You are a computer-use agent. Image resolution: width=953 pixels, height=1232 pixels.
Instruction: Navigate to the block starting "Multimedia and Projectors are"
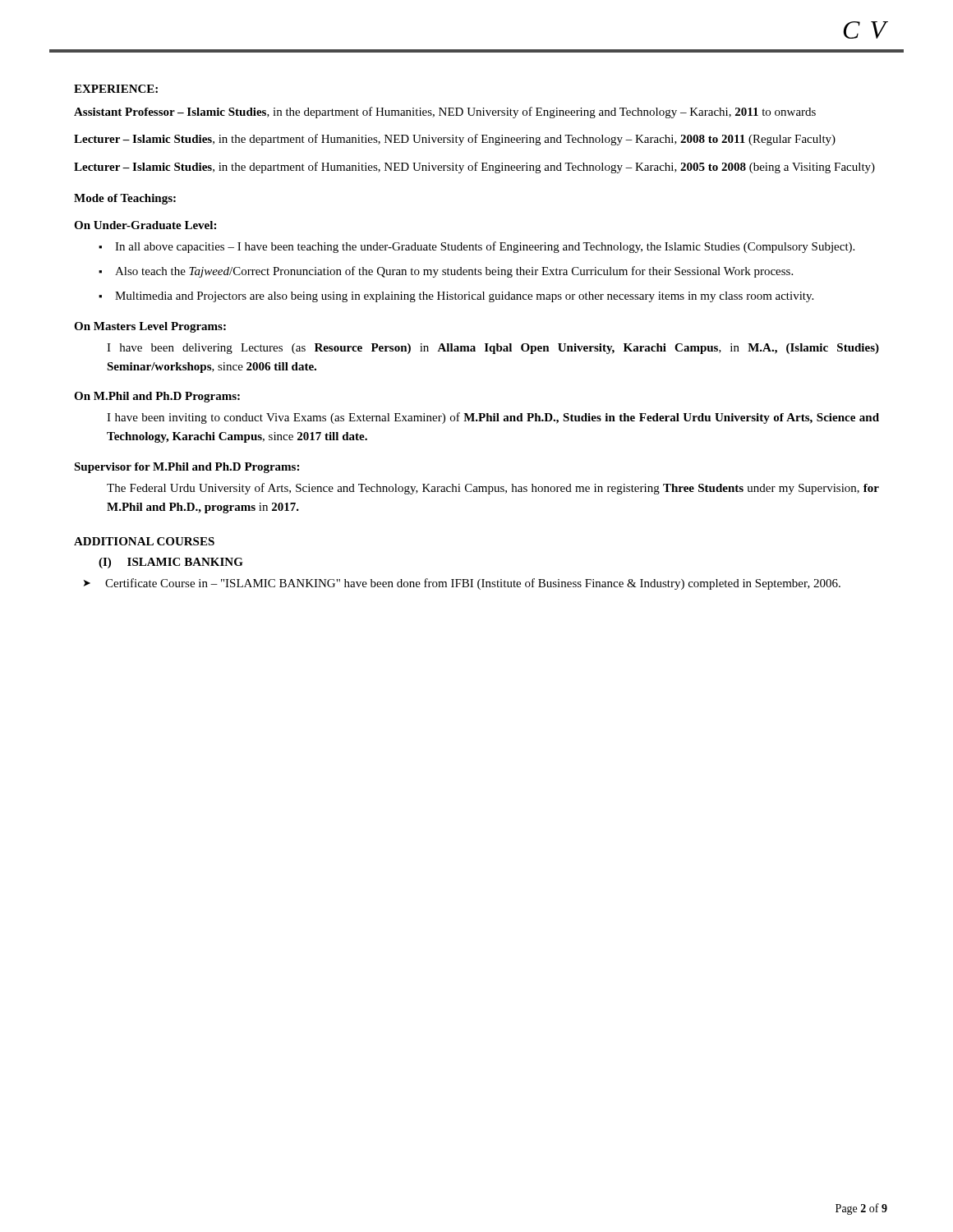tap(465, 296)
